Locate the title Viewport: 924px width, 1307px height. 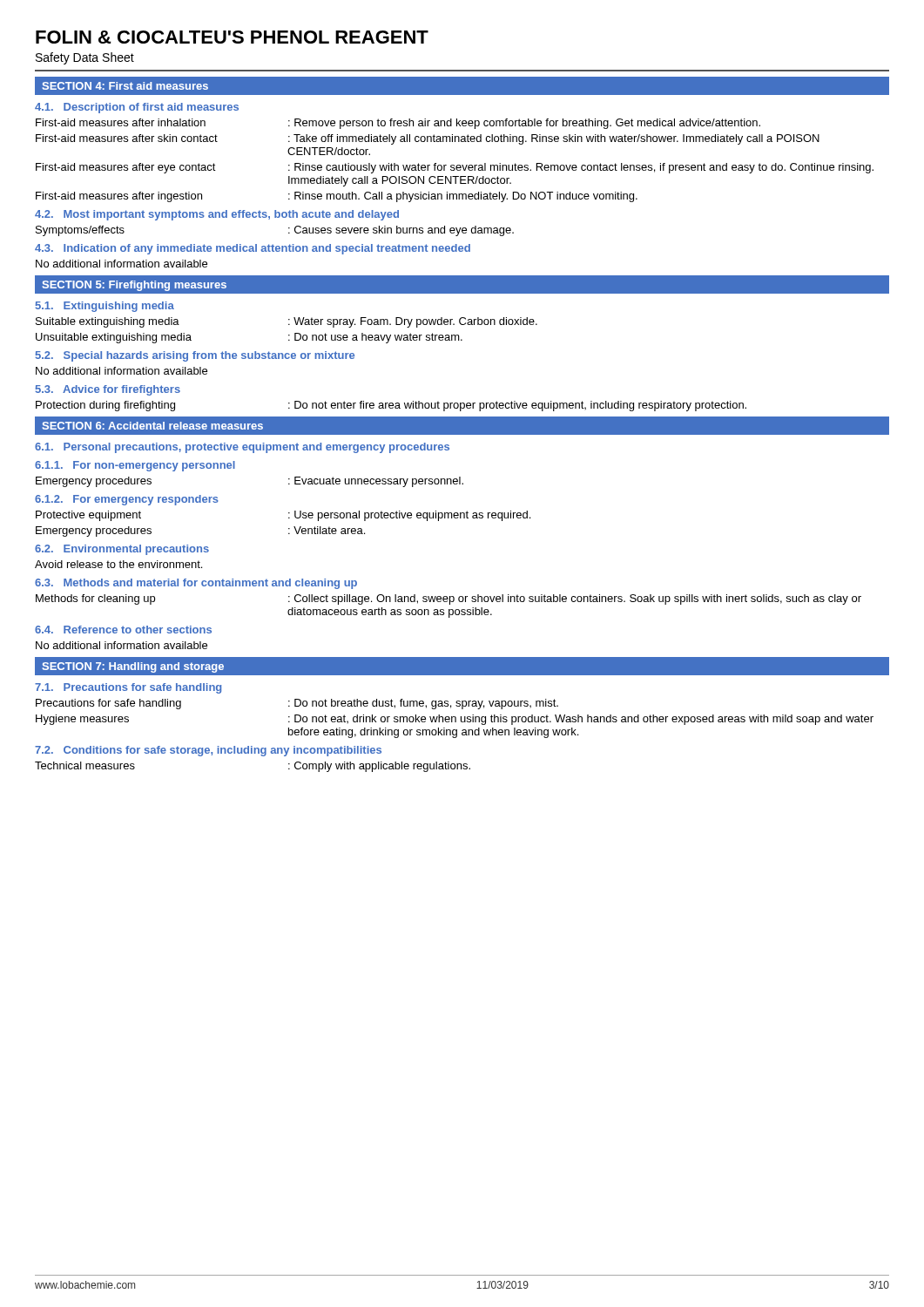point(462,37)
